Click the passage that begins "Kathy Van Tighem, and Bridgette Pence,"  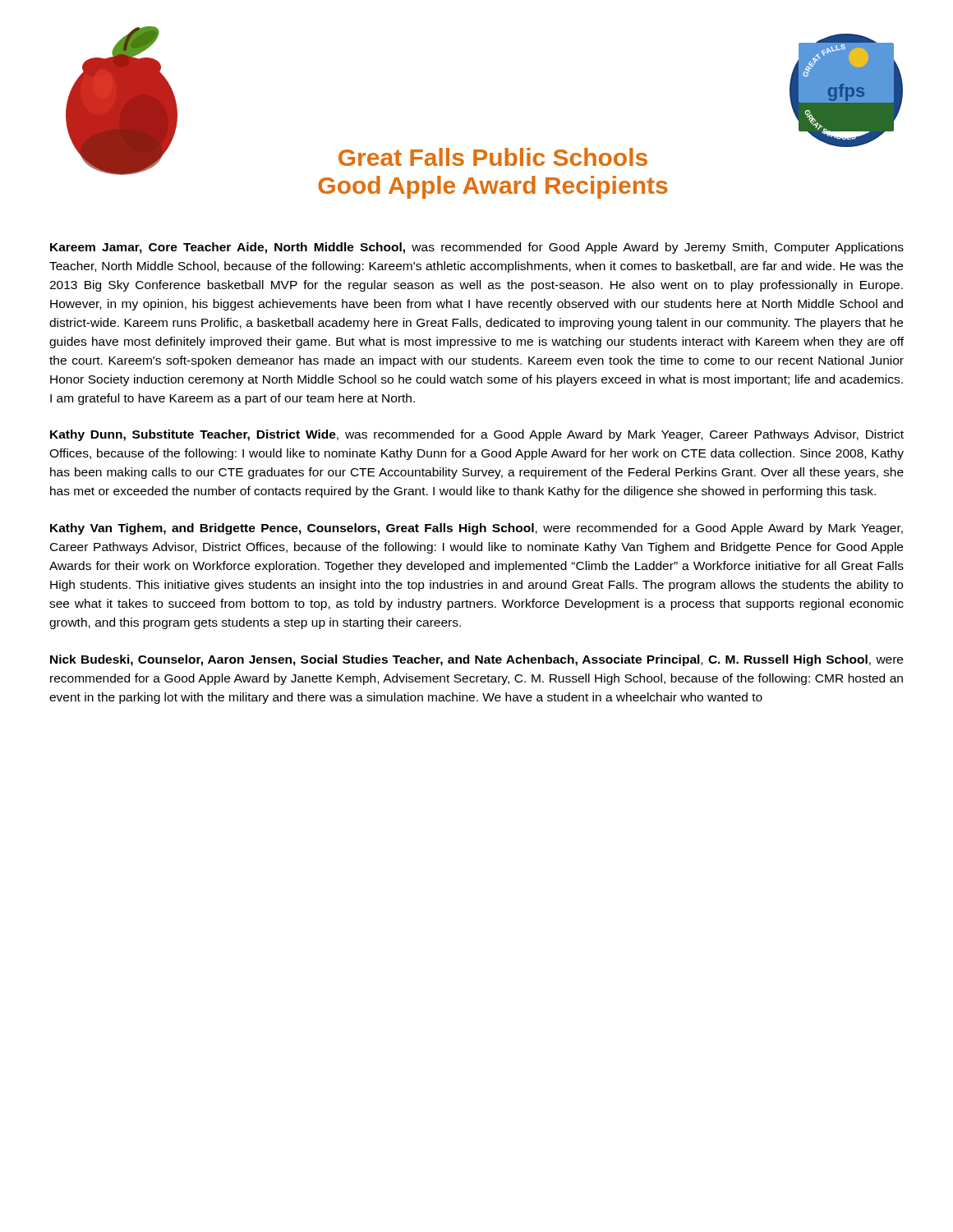pyautogui.click(x=476, y=575)
